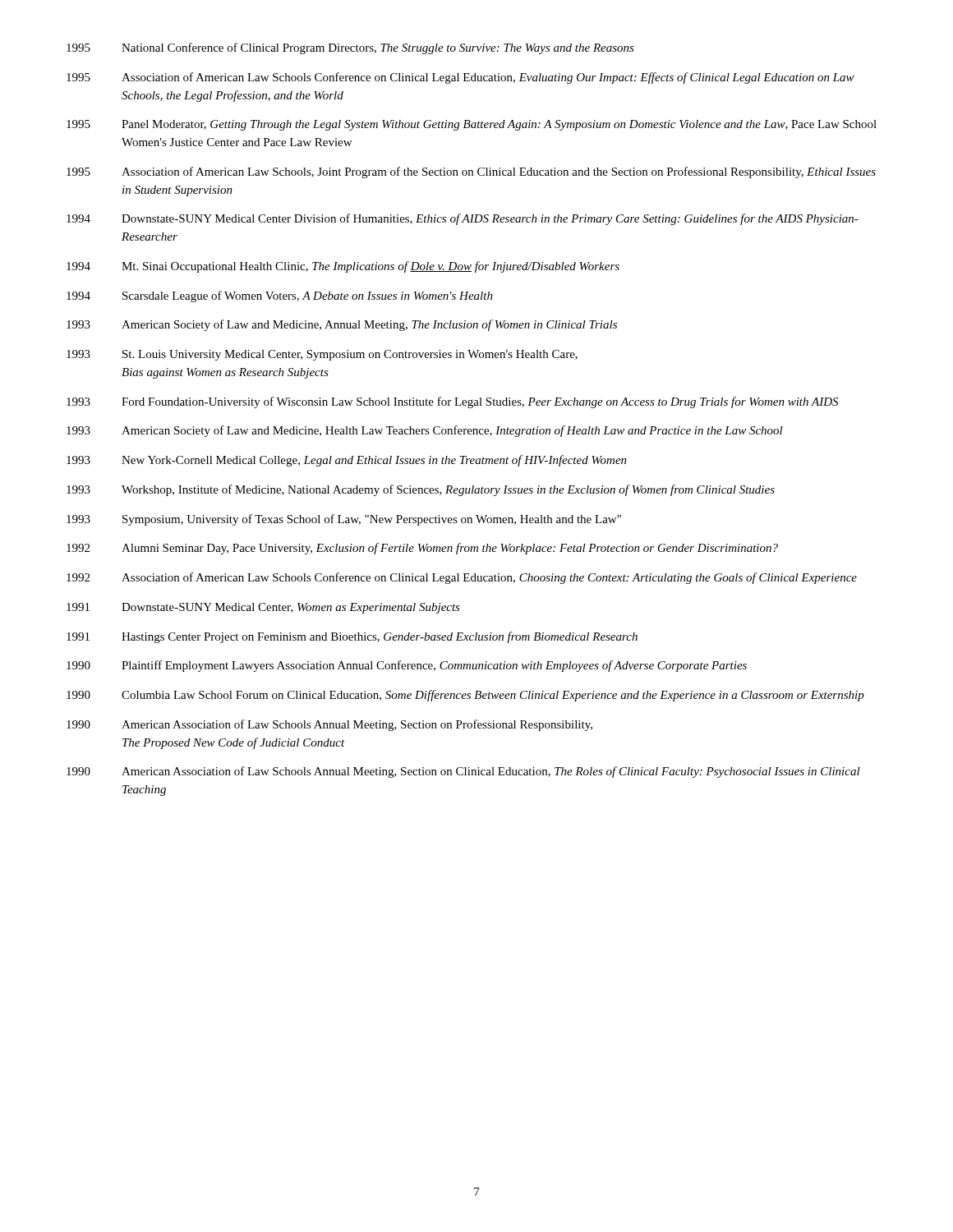Locate the block starting "1993 Workshop, Institute of Medicine, National Academy"
This screenshot has height=1232, width=953.
[x=476, y=490]
